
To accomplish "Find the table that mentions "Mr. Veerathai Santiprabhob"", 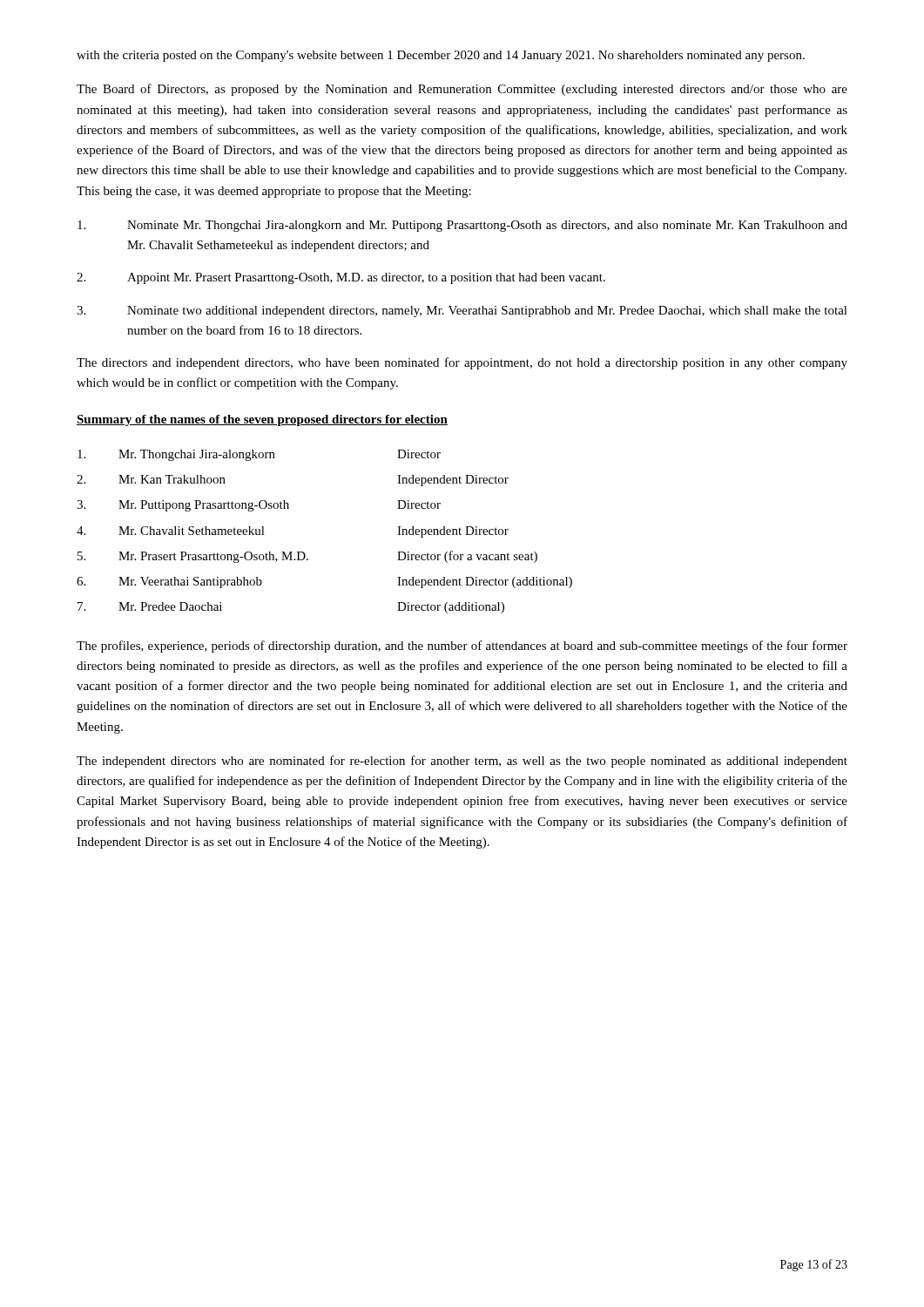I will [x=462, y=531].
